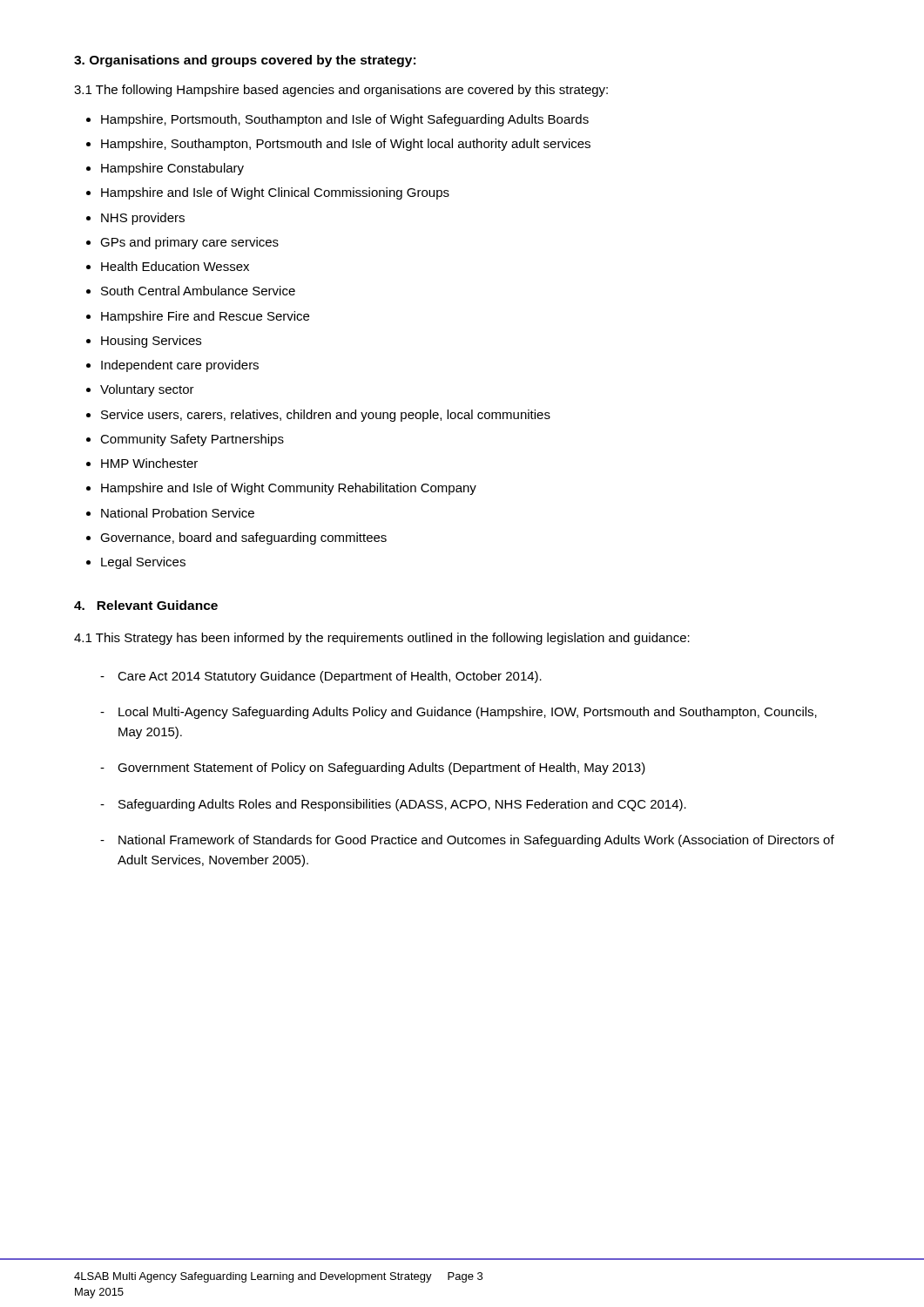Select the region starting "Community Safety Partnerships"
924x1307 pixels.
[x=192, y=438]
